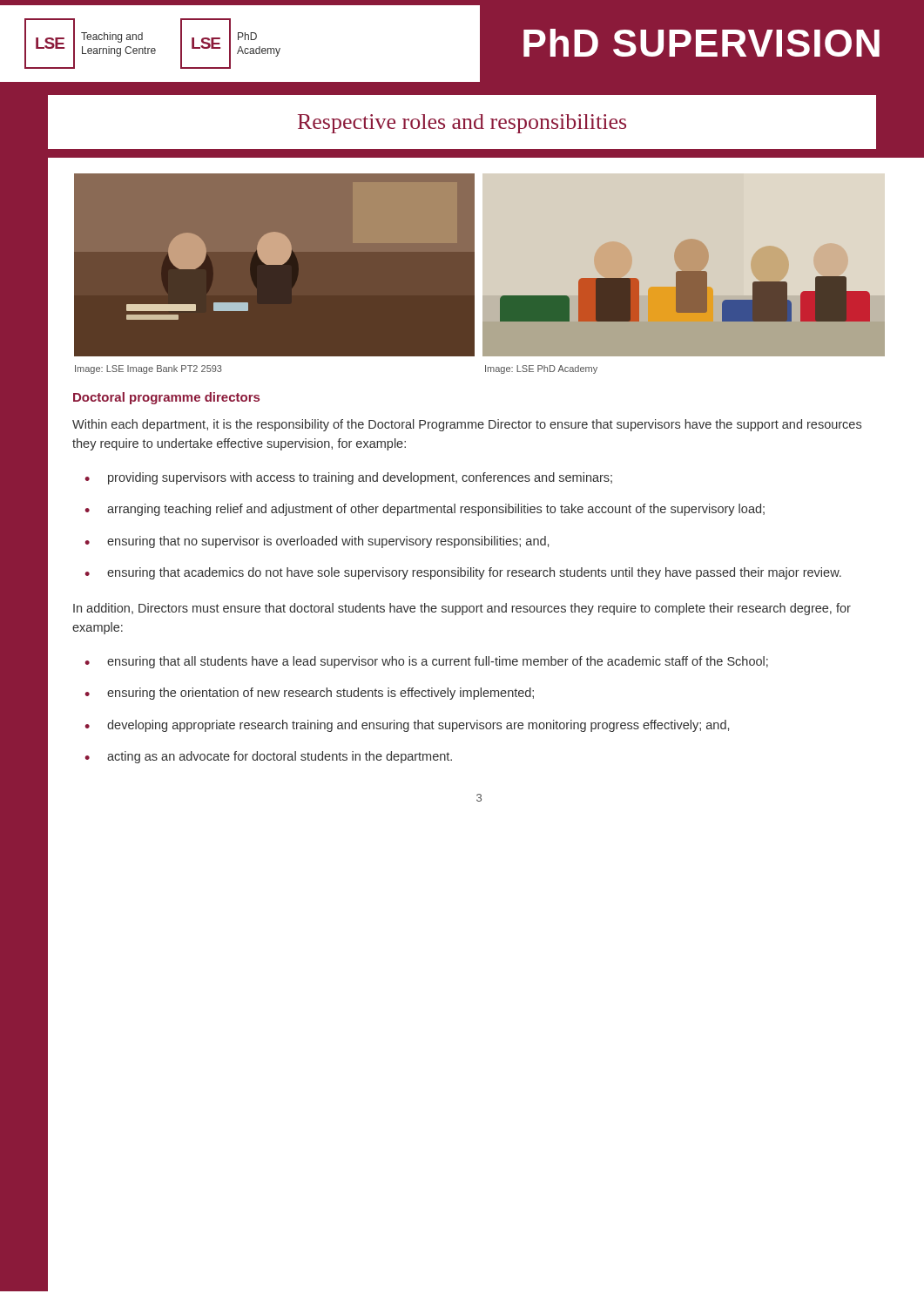Click on the list item that reads "• ensuring the orientation of new"
The height and width of the screenshot is (1307, 924).
pyautogui.click(x=310, y=694)
